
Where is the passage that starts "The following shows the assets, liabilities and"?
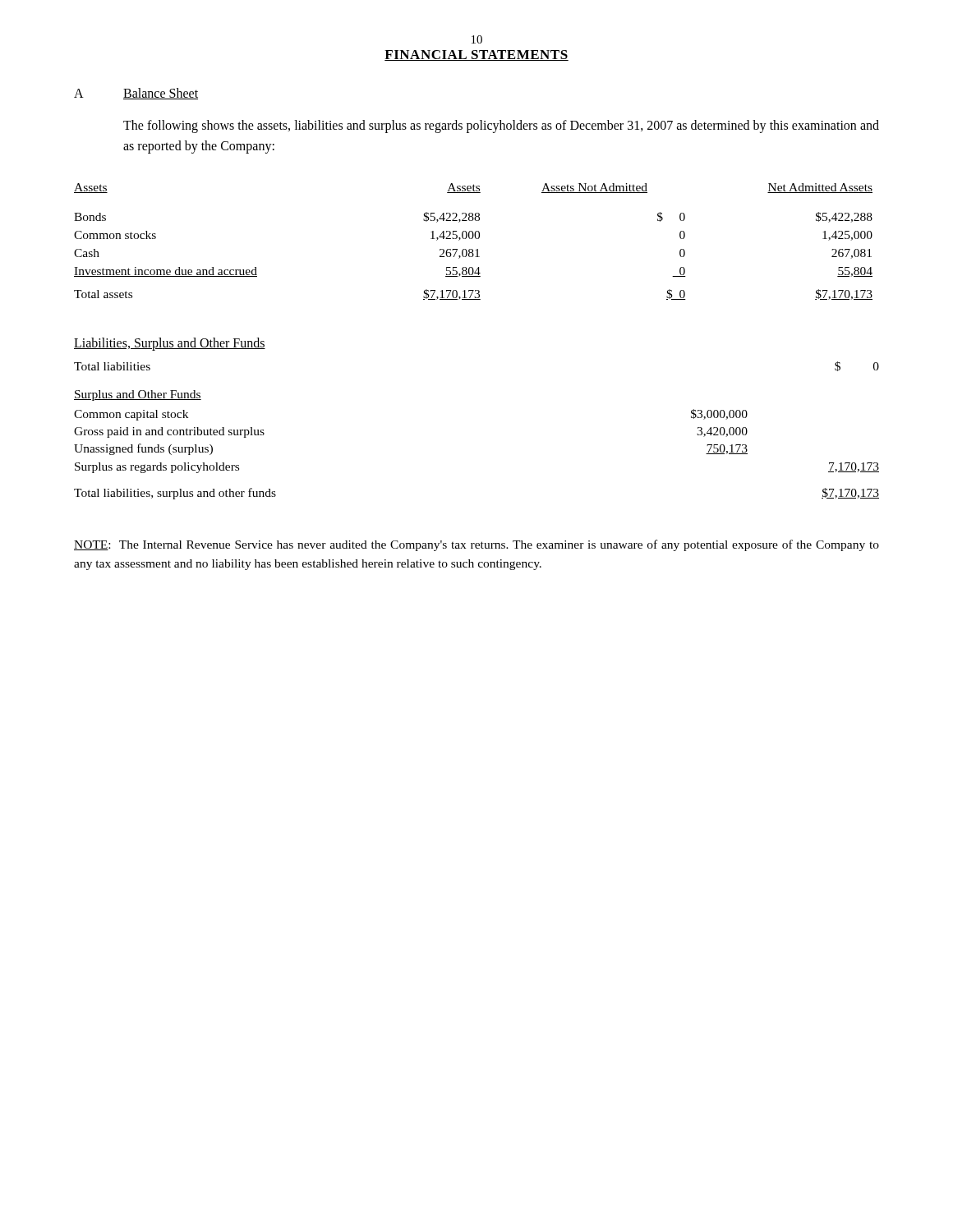(501, 135)
